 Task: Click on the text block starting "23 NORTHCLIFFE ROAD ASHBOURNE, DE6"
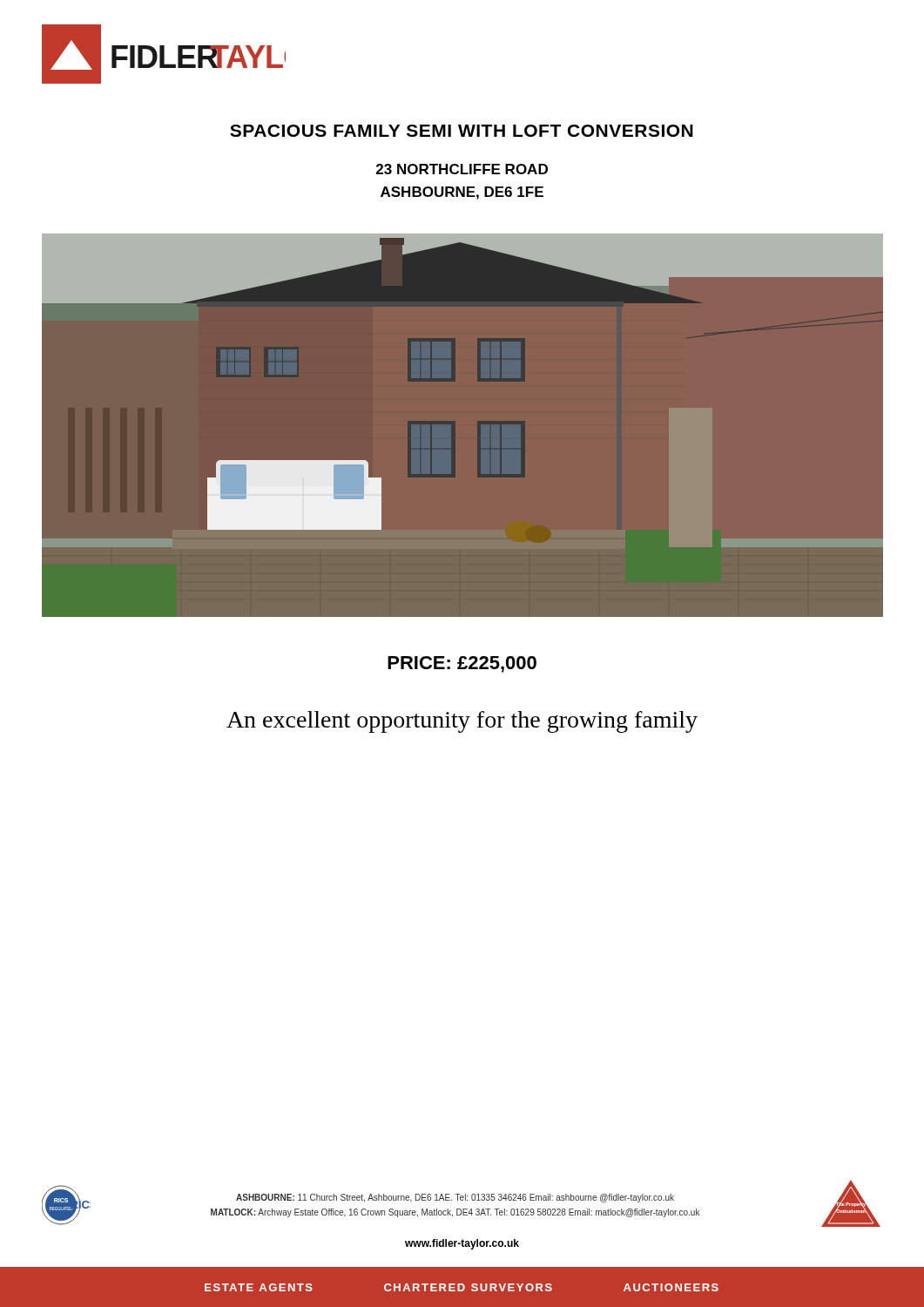462,182
